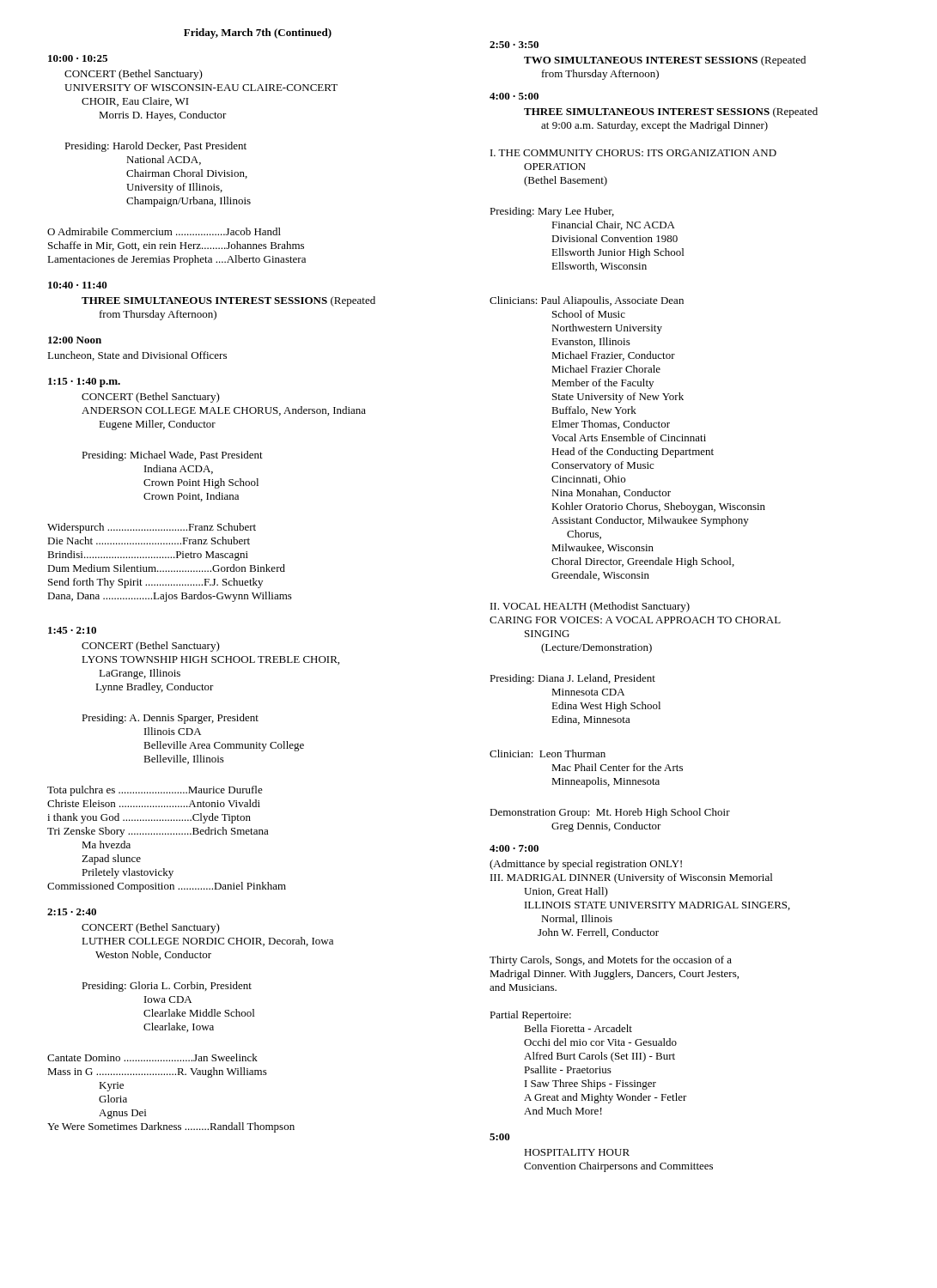Where does it say "10:00 · 10:25"?
This screenshot has height=1288, width=937.
pos(78,58)
